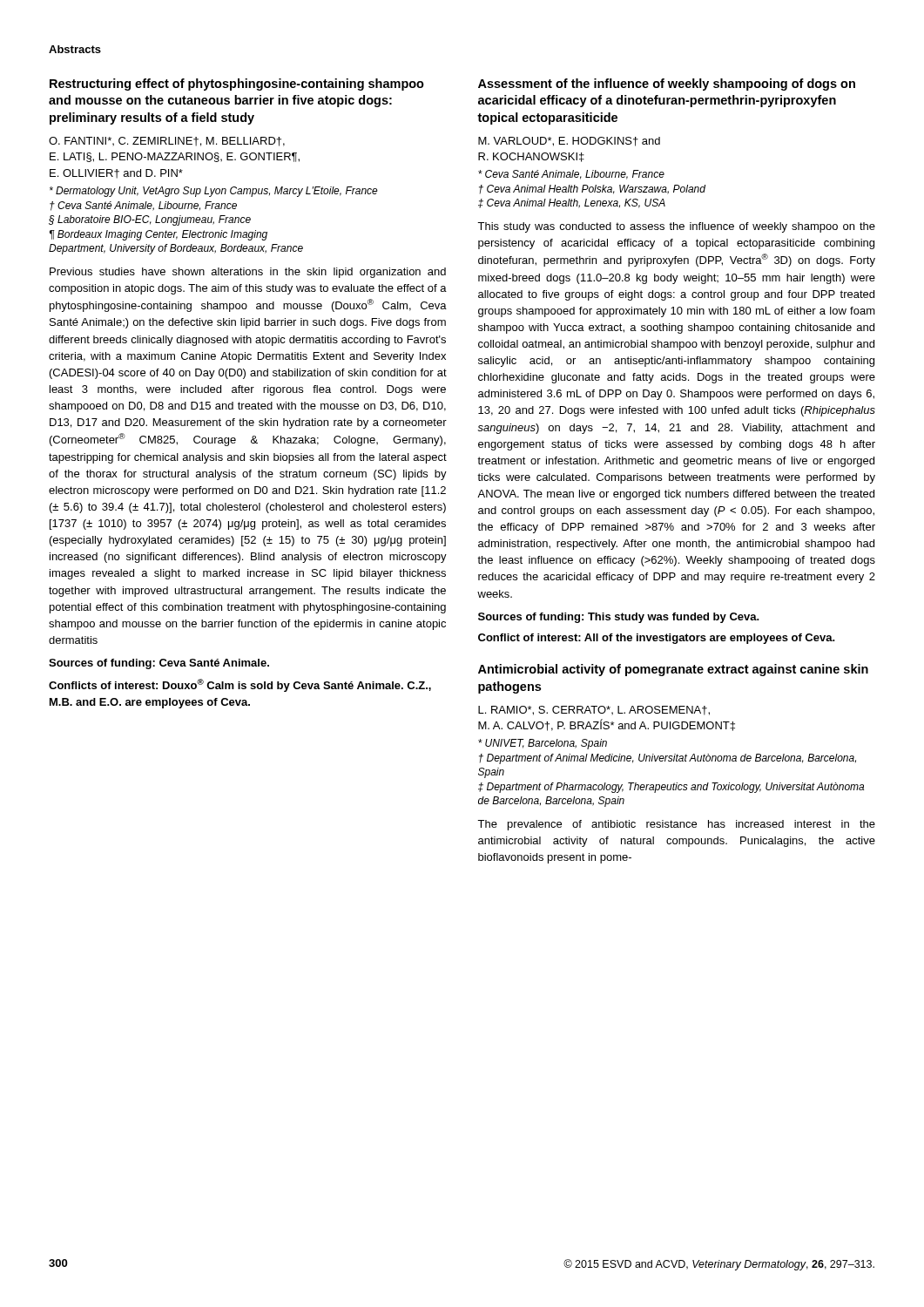Find the block on this page that starts "This study was conducted to assess"
The width and height of the screenshot is (924, 1307).
coord(676,410)
